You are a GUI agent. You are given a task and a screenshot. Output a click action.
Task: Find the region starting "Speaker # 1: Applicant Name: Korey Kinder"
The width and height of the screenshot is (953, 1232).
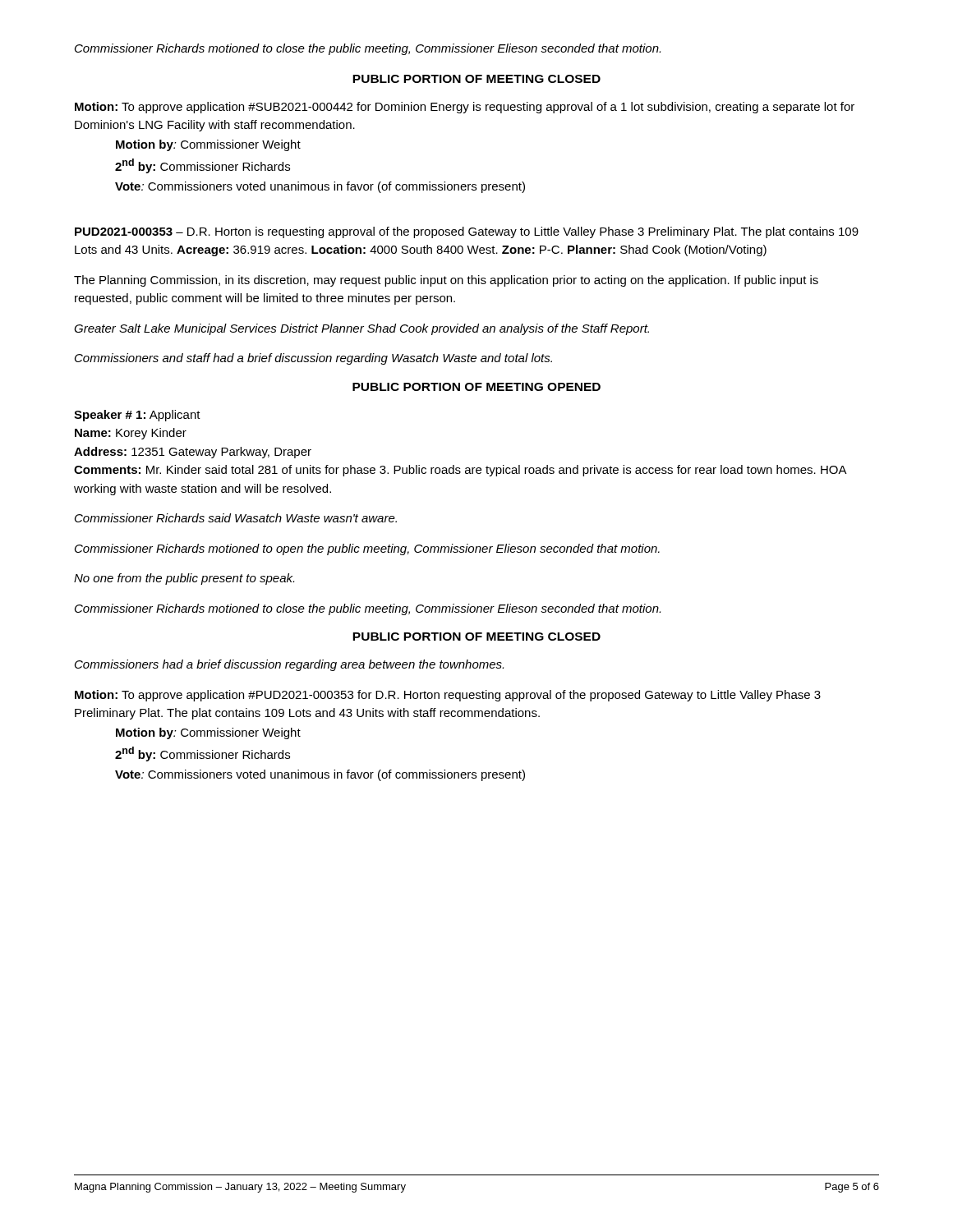pyautogui.click(x=137, y=416)
